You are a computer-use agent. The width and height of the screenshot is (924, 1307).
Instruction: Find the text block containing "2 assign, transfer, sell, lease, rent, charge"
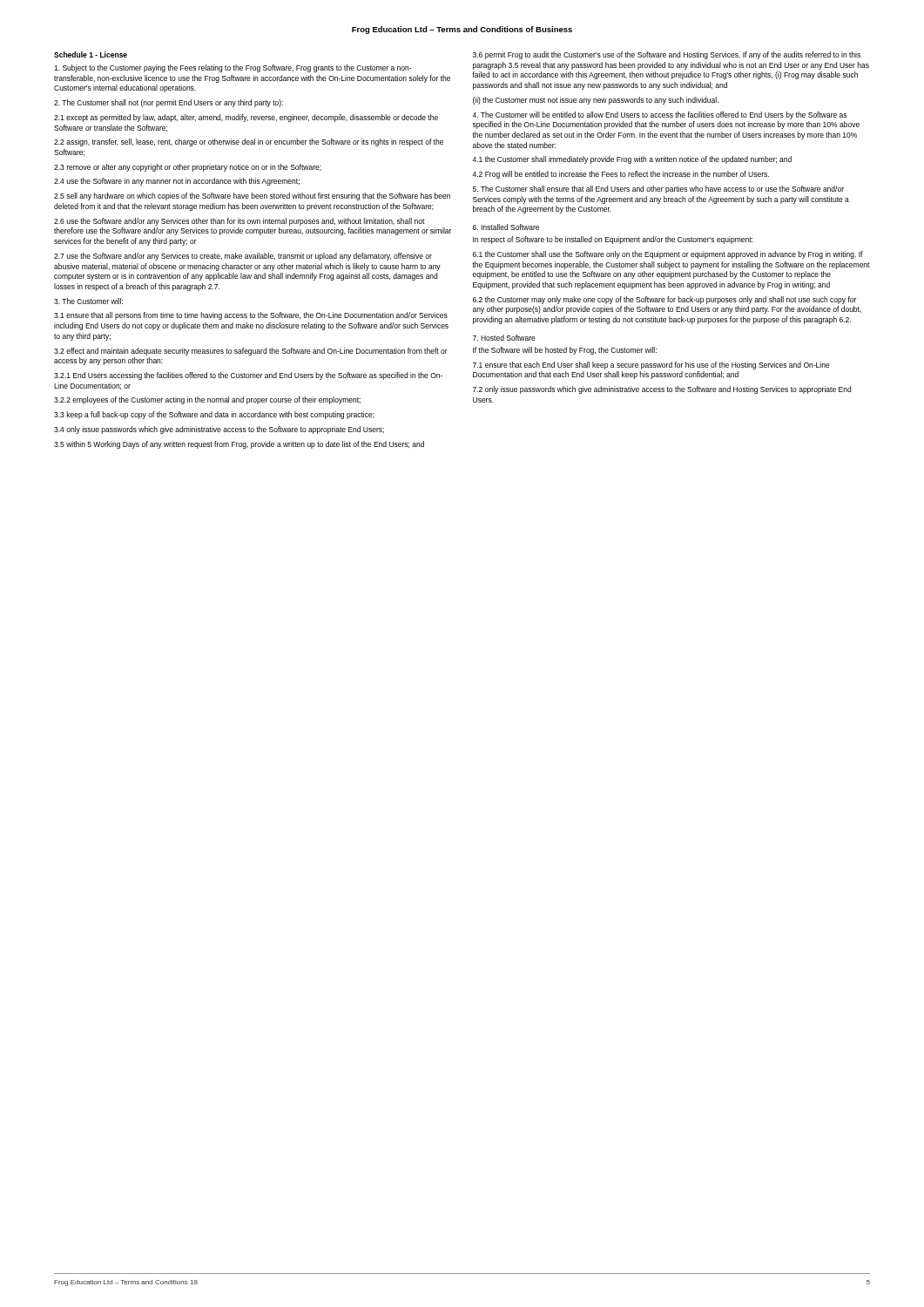coord(253,148)
